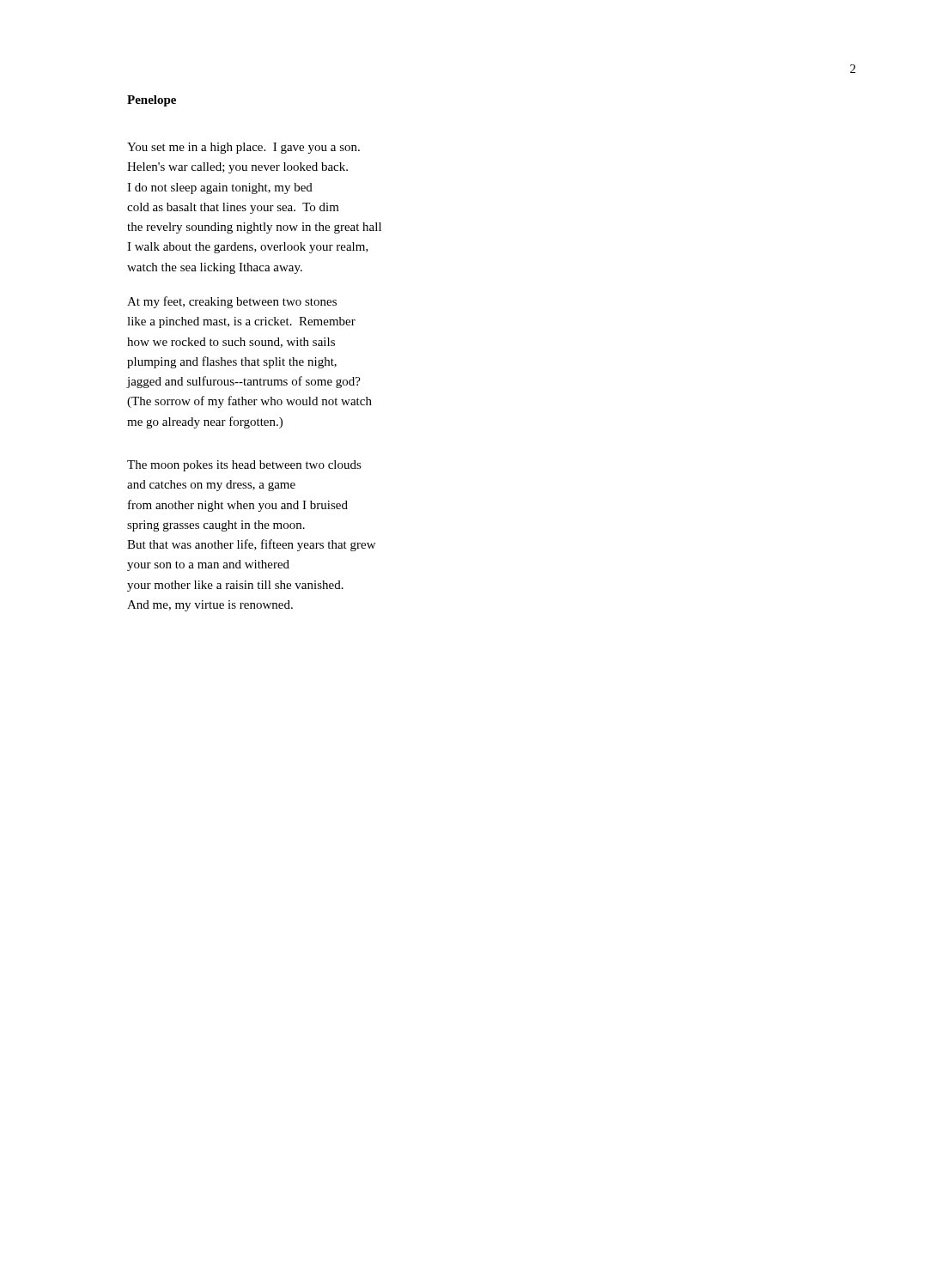This screenshot has height=1288, width=942.
Task: Find the block on this page that starts "At my feet, creaking"
Action: [x=249, y=361]
